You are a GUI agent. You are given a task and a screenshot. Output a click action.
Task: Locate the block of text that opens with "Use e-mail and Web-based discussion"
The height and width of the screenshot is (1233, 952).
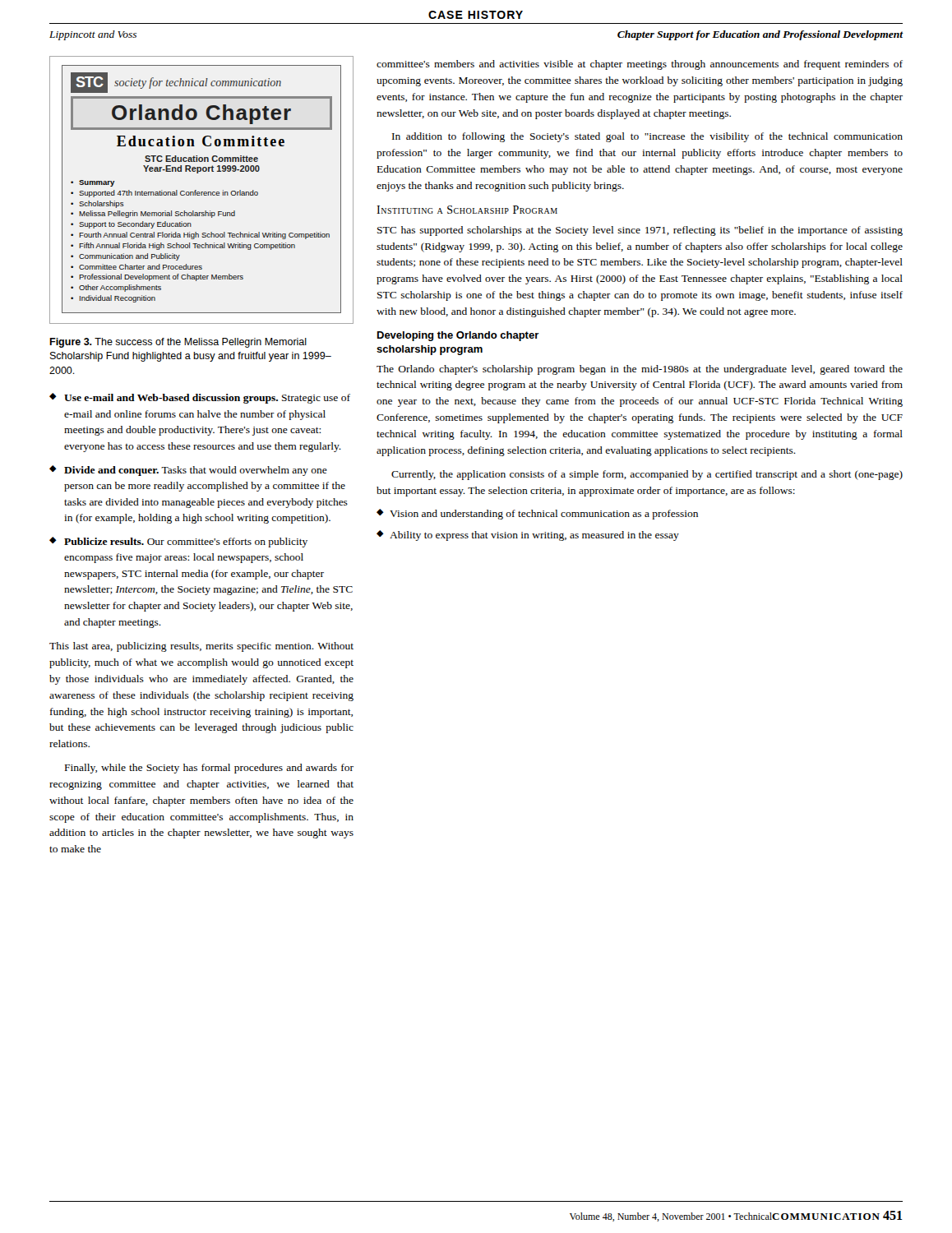(207, 422)
